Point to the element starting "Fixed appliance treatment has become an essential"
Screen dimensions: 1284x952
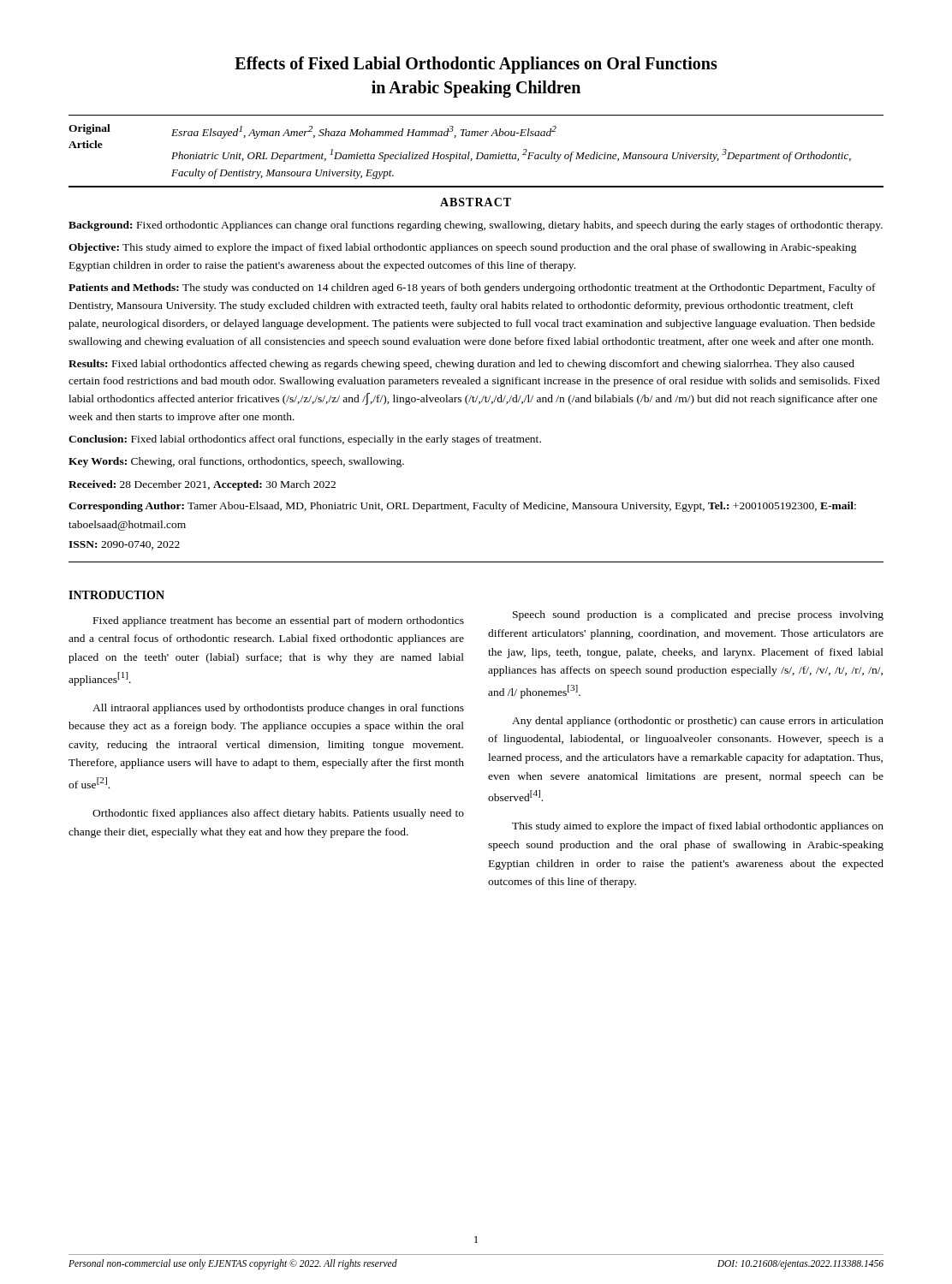pos(266,649)
